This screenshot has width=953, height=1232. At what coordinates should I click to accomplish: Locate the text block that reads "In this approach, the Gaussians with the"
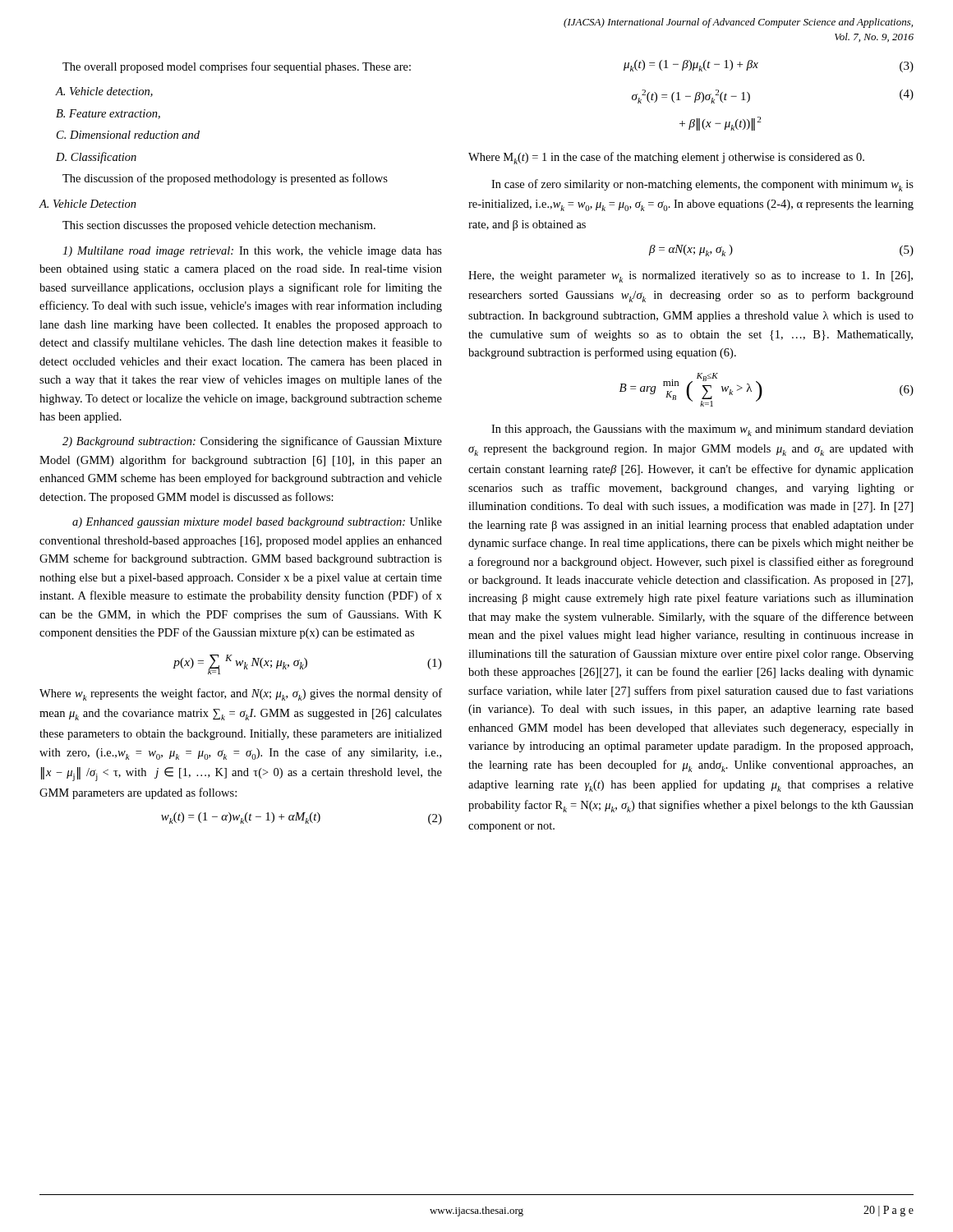691,627
